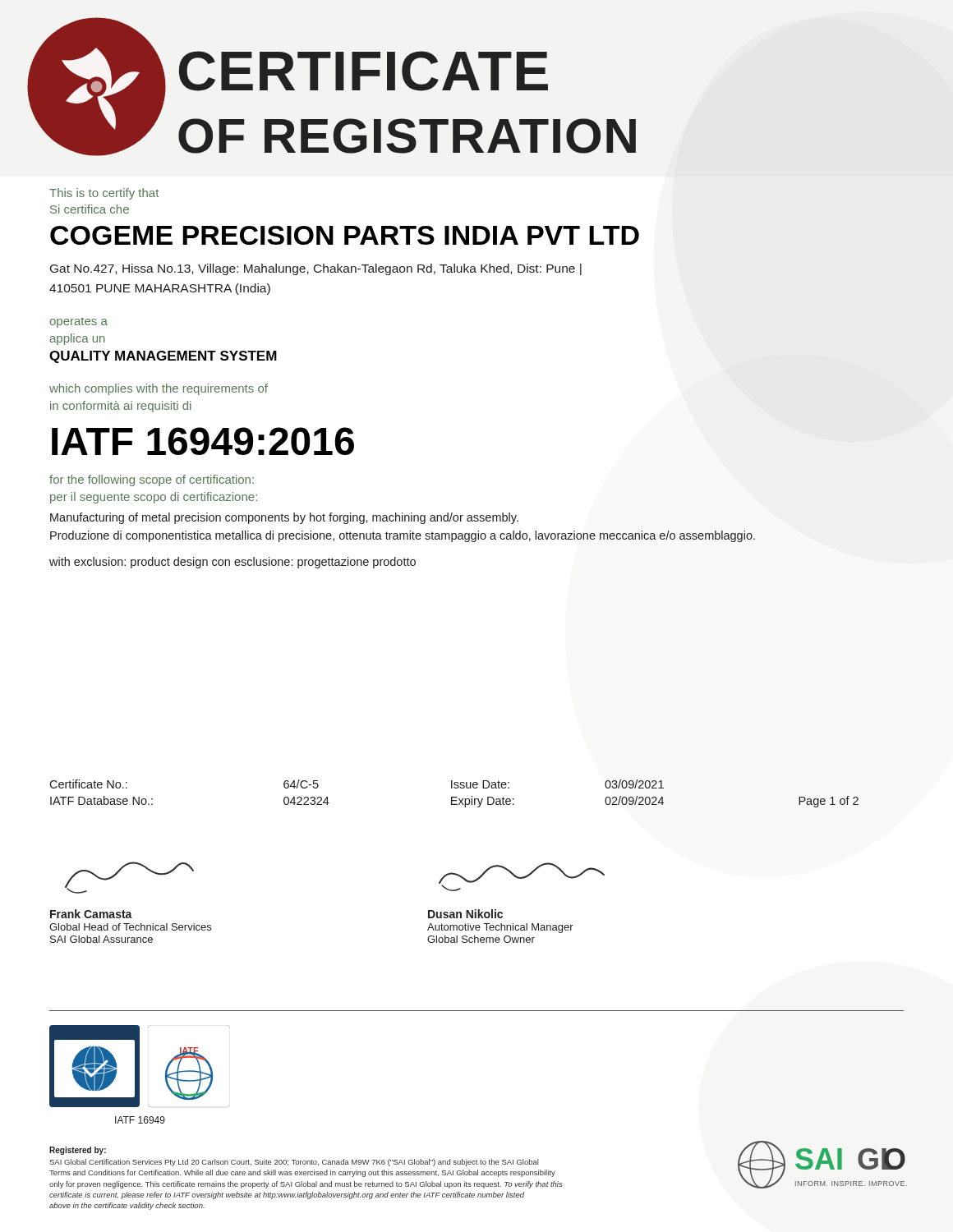Point to the text starting "Dusan Nikolic Automotive"
This screenshot has height=1232, width=953.
(500, 926)
